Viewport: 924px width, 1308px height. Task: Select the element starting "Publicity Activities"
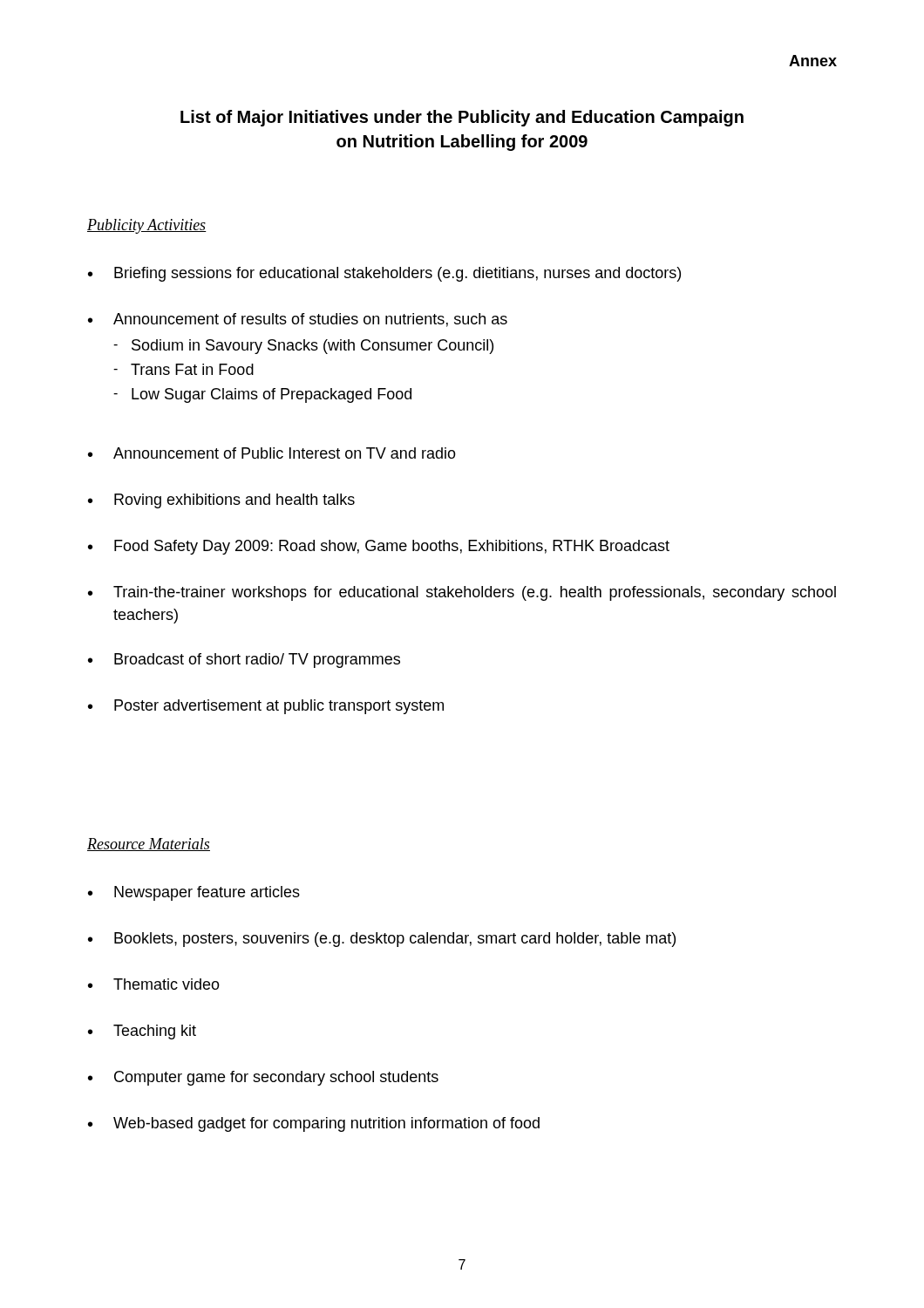coord(147,225)
